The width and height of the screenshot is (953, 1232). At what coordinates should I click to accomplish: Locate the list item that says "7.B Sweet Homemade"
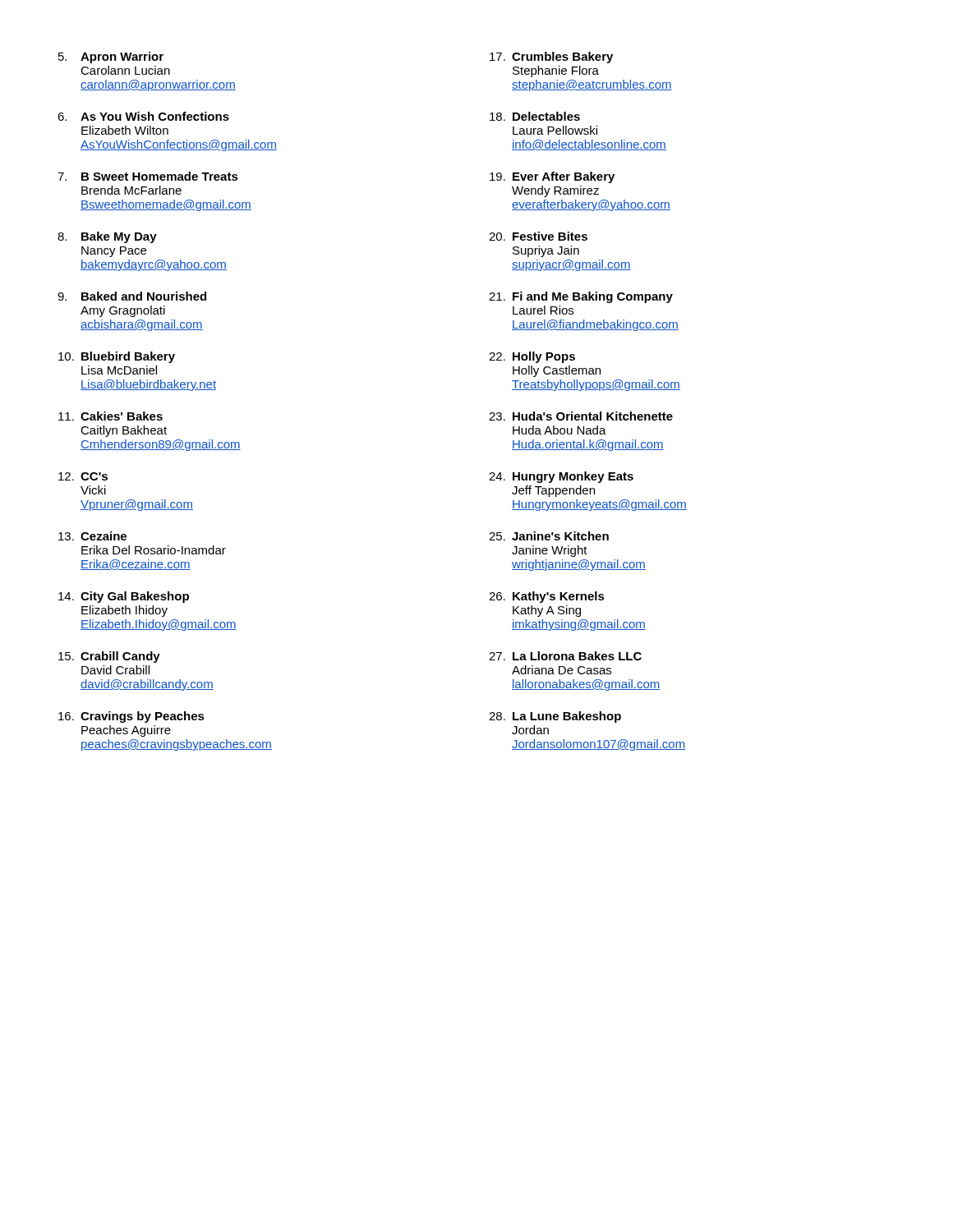148,176
